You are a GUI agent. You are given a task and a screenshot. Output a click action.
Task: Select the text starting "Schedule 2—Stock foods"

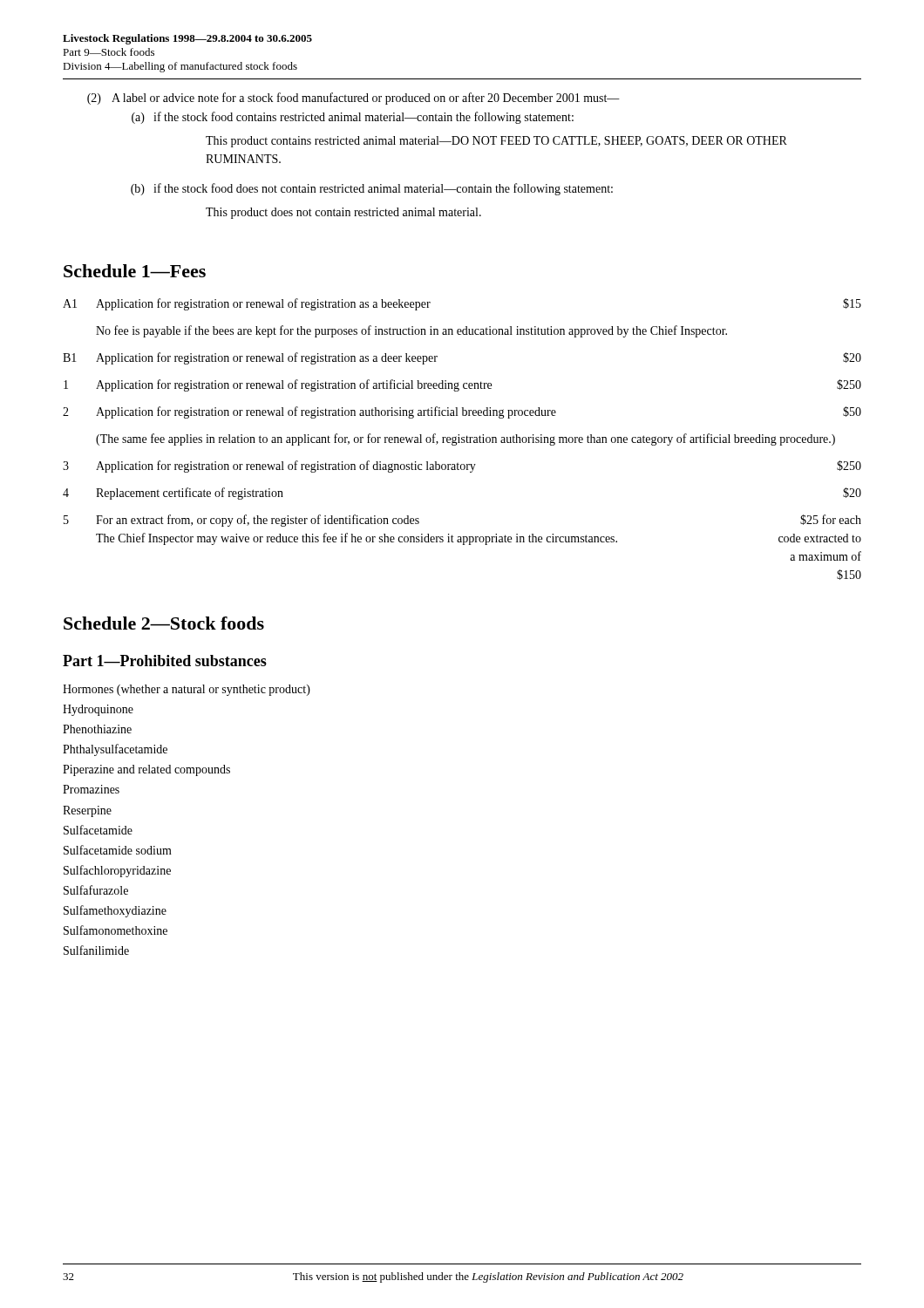click(163, 623)
